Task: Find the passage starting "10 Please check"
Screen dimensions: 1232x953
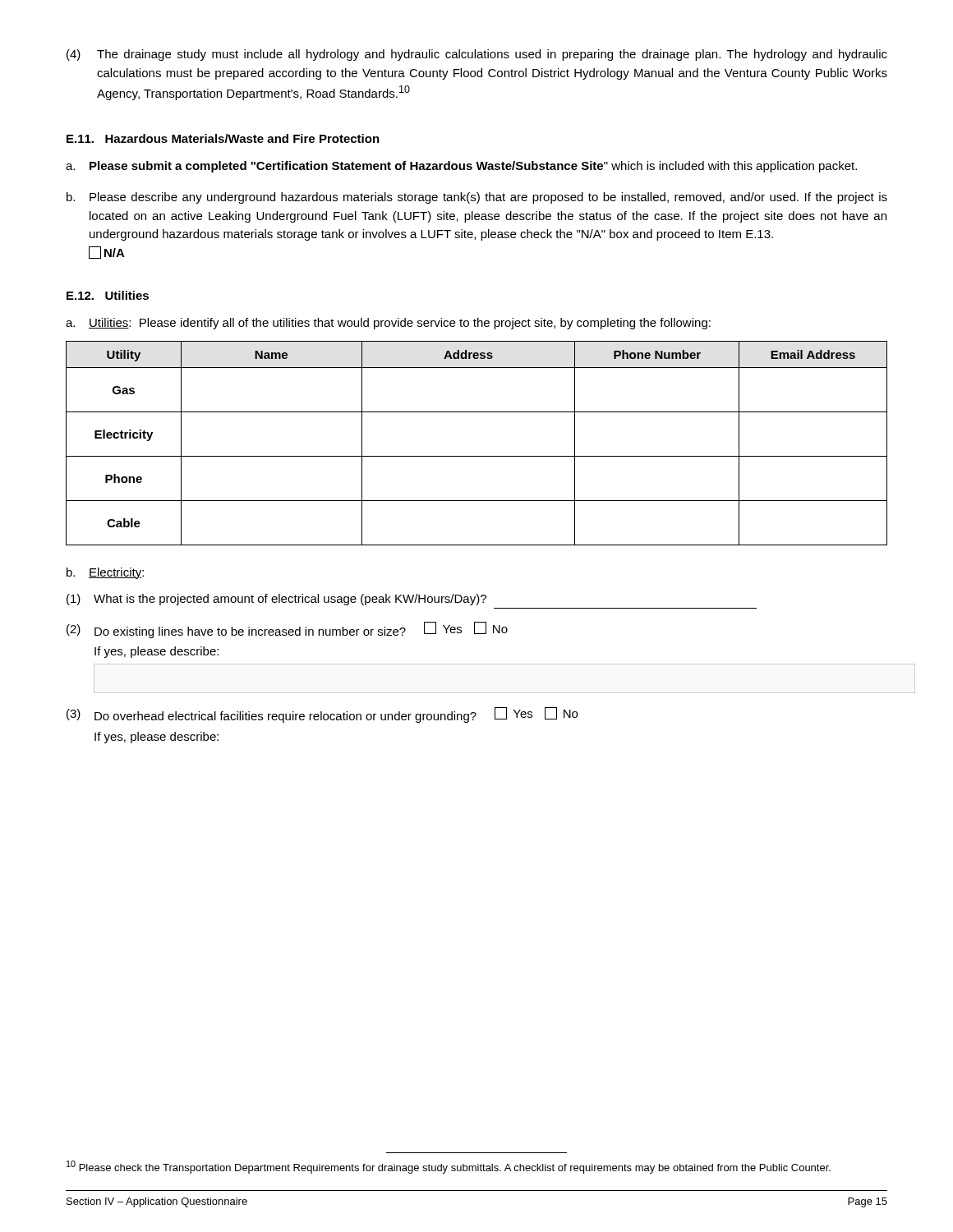Action: (449, 1167)
